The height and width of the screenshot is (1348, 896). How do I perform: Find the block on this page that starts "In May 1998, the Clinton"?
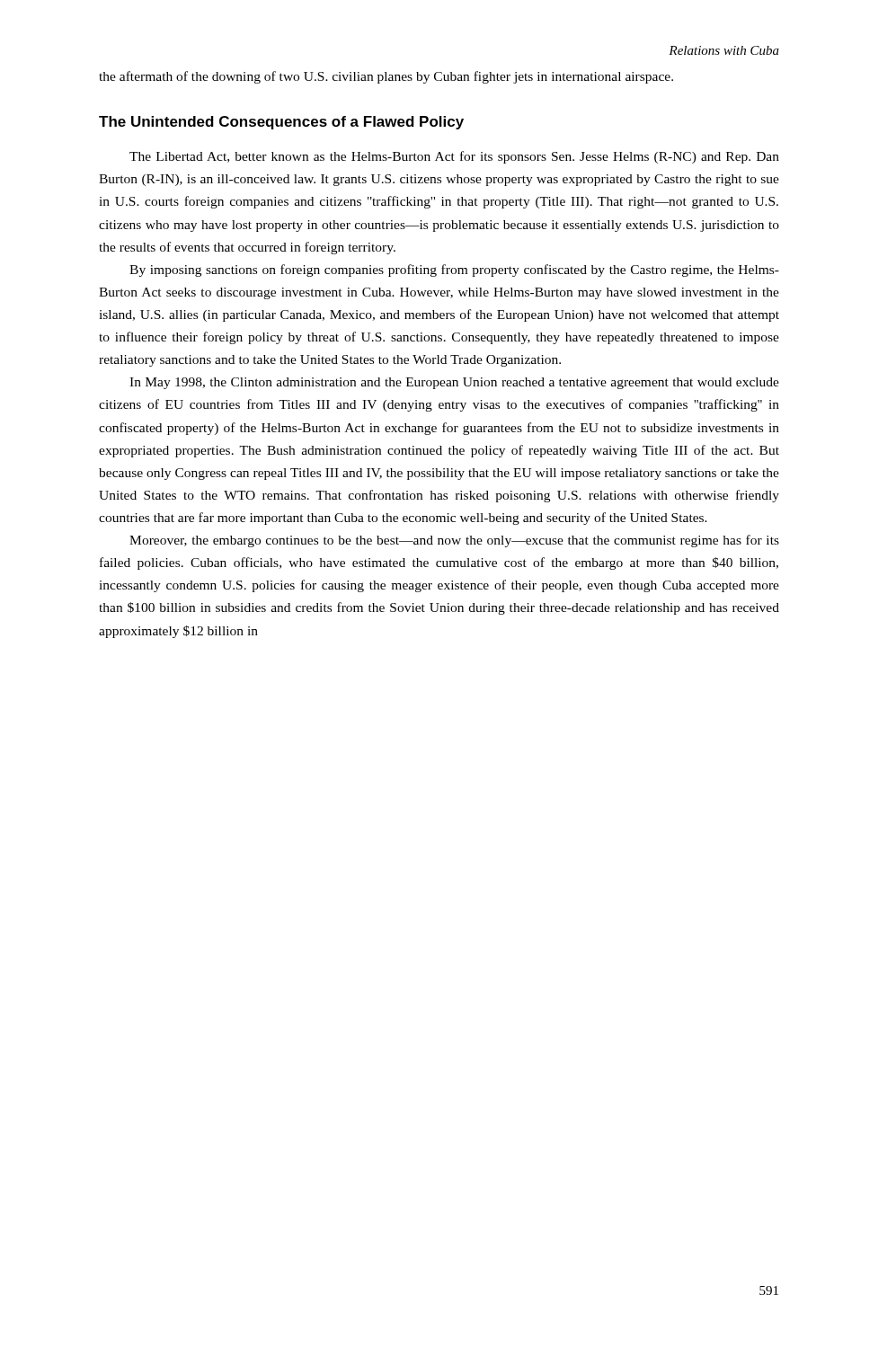pos(439,449)
